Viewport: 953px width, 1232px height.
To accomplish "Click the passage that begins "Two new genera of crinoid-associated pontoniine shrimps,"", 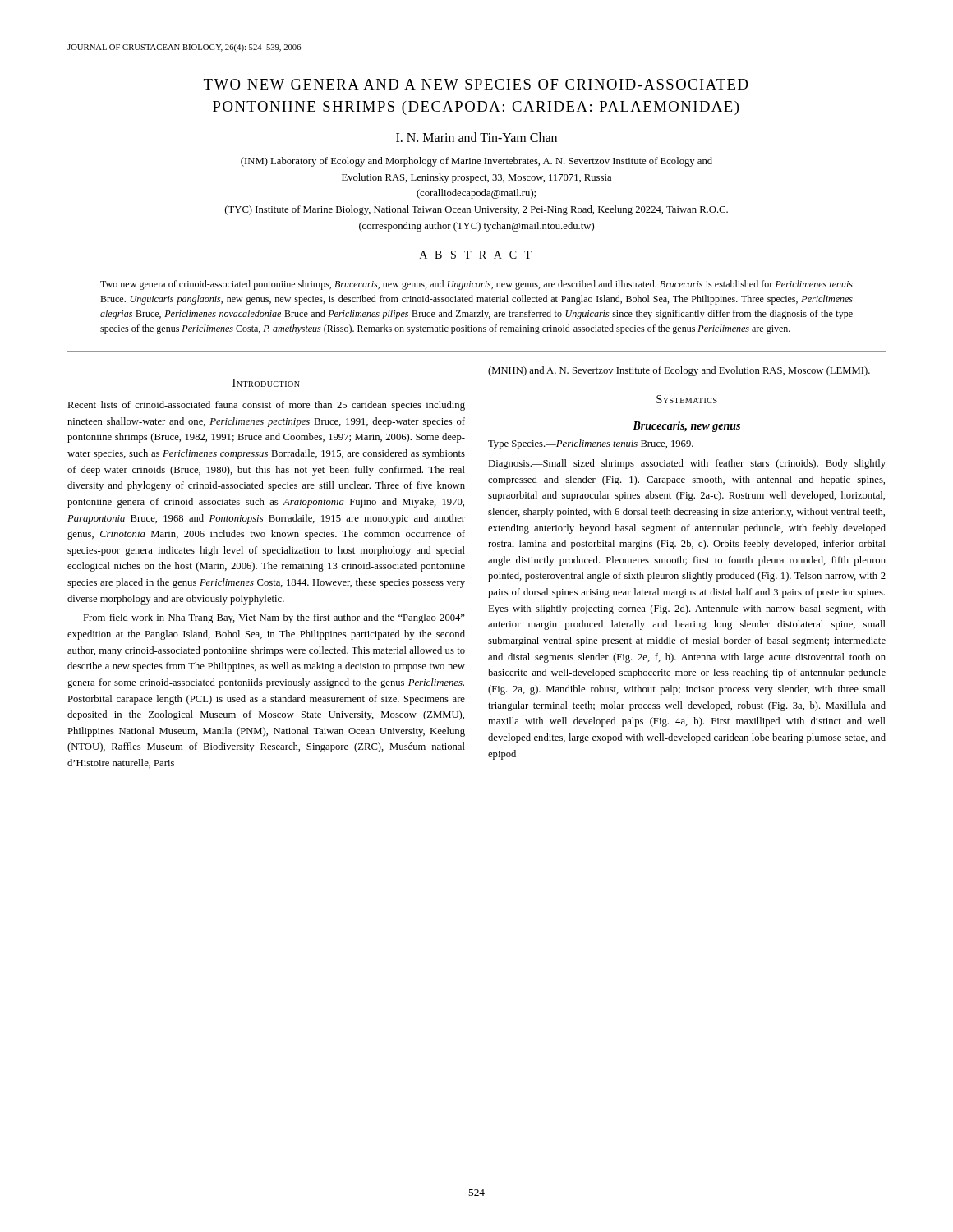I will pos(476,307).
